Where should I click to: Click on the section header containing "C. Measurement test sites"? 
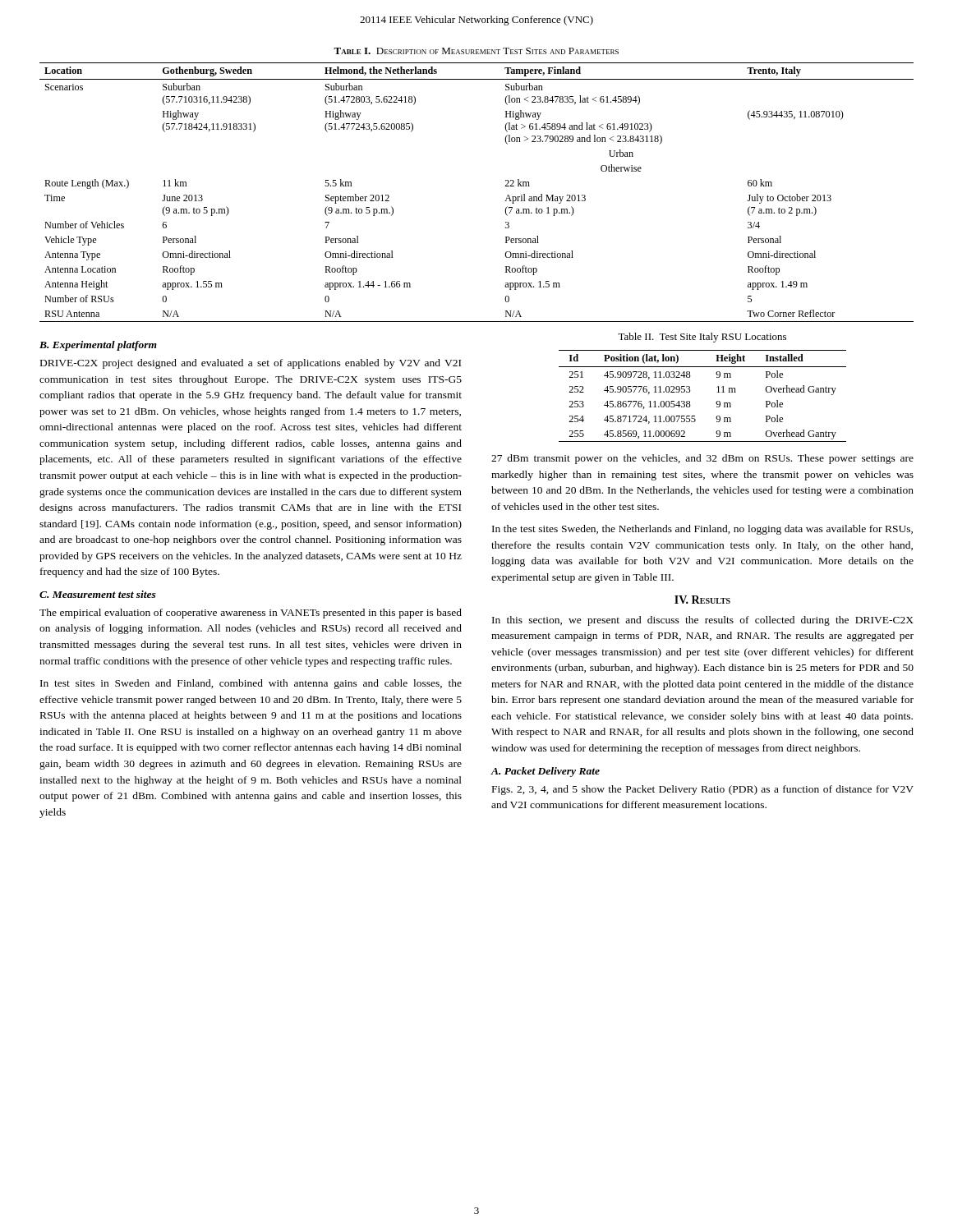tap(98, 594)
